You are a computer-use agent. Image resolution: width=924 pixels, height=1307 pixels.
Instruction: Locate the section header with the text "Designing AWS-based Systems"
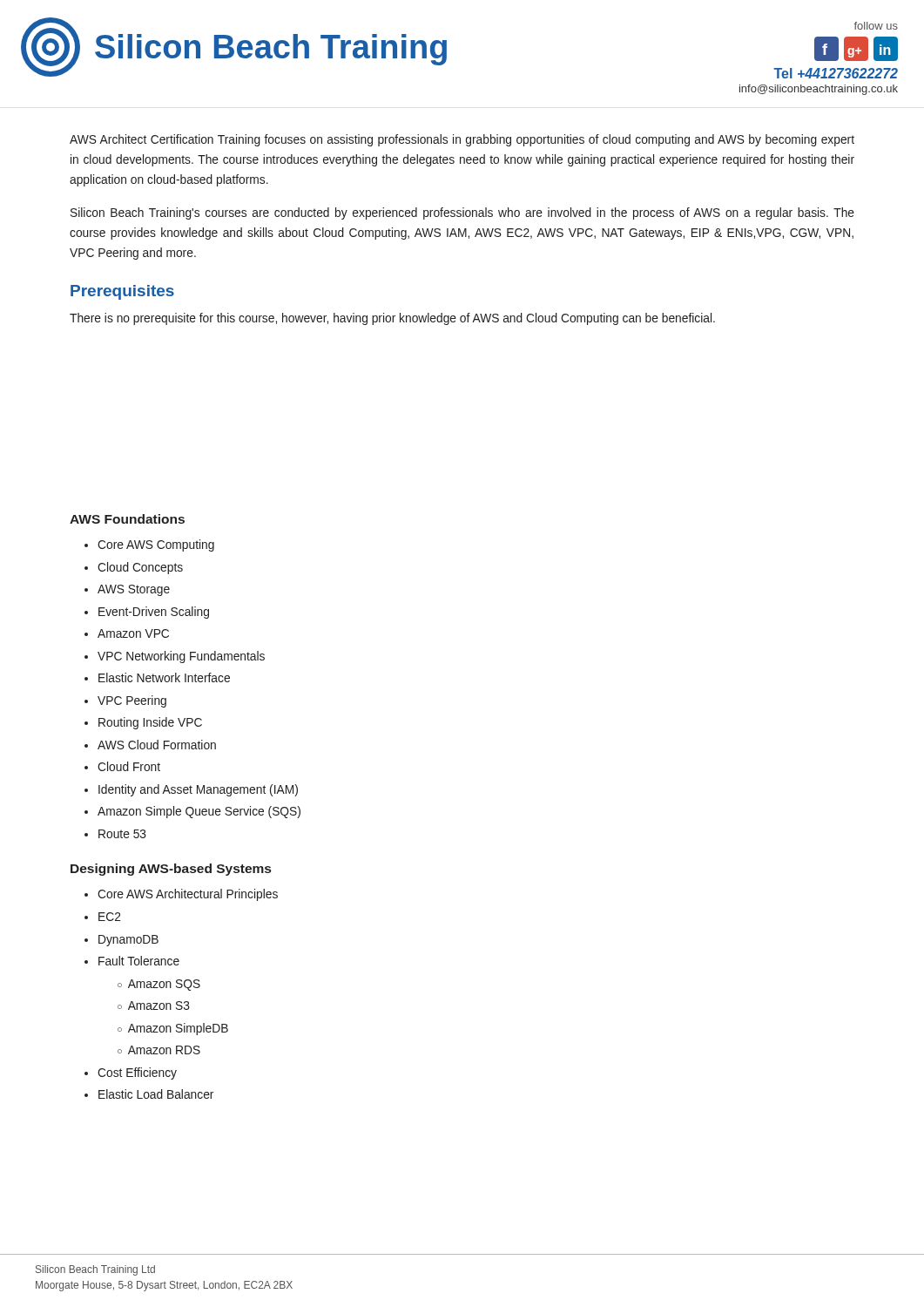coord(171,869)
